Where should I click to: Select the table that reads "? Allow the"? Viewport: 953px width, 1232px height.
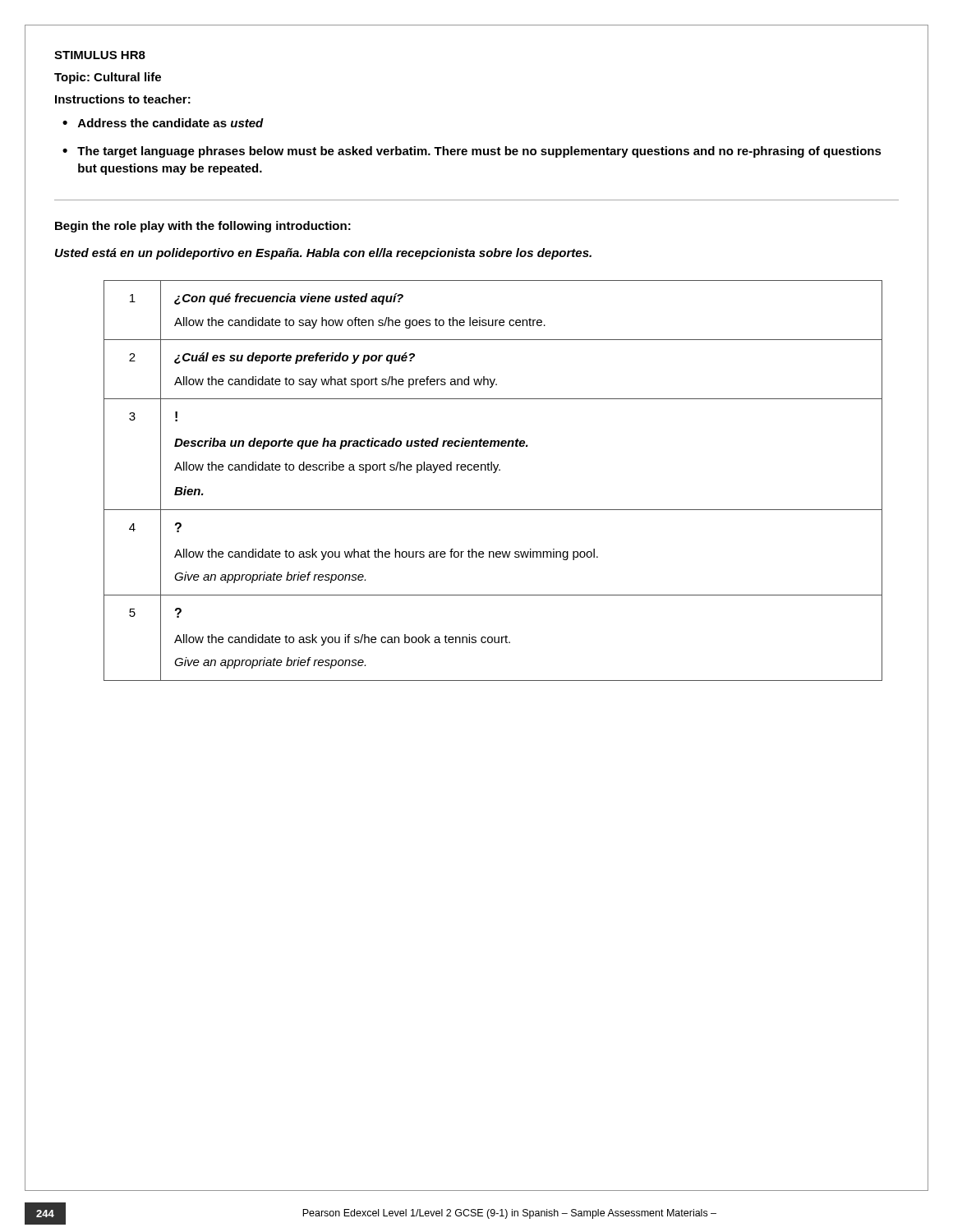(493, 480)
